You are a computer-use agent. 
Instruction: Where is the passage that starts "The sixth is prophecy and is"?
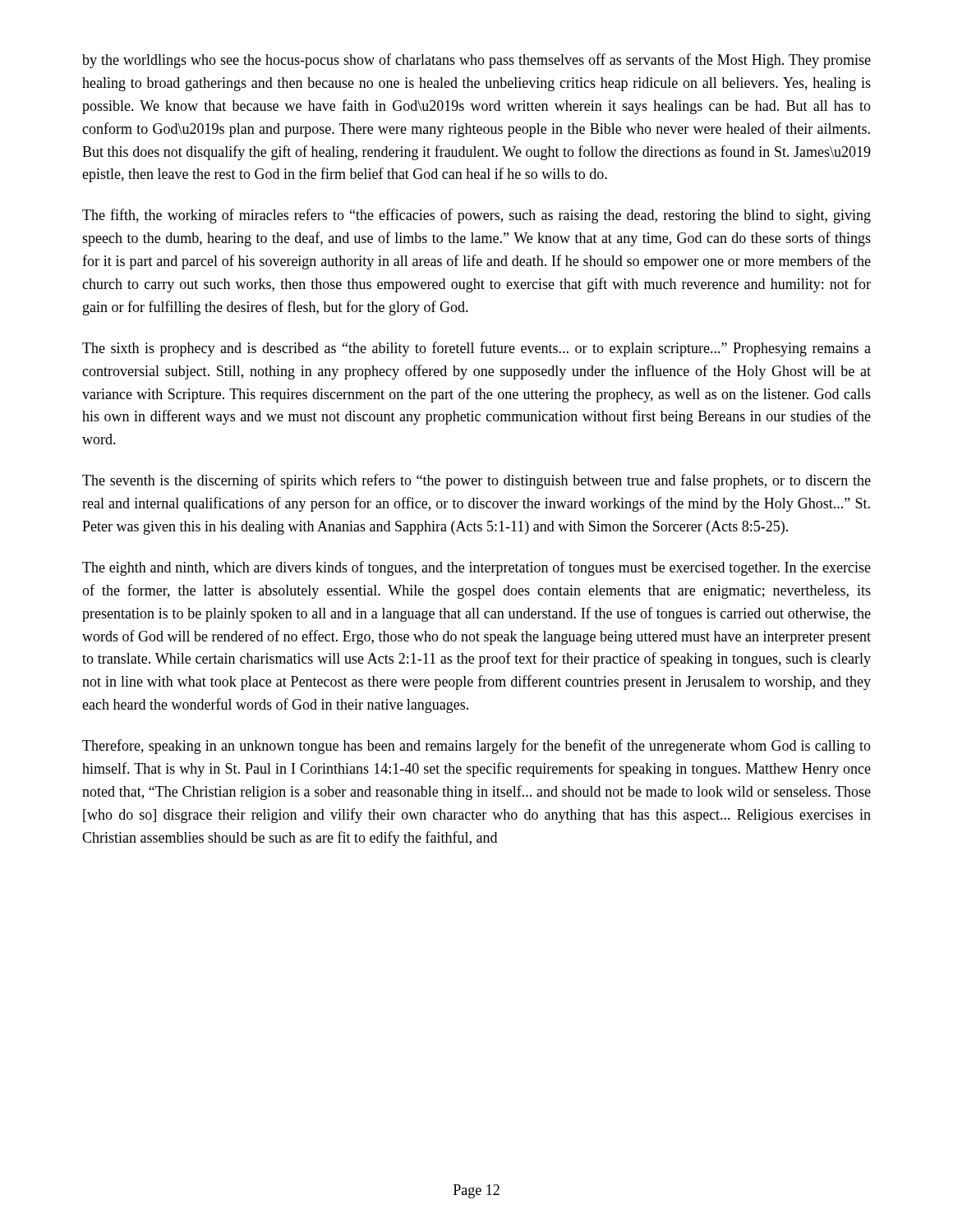pyautogui.click(x=476, y=394)
